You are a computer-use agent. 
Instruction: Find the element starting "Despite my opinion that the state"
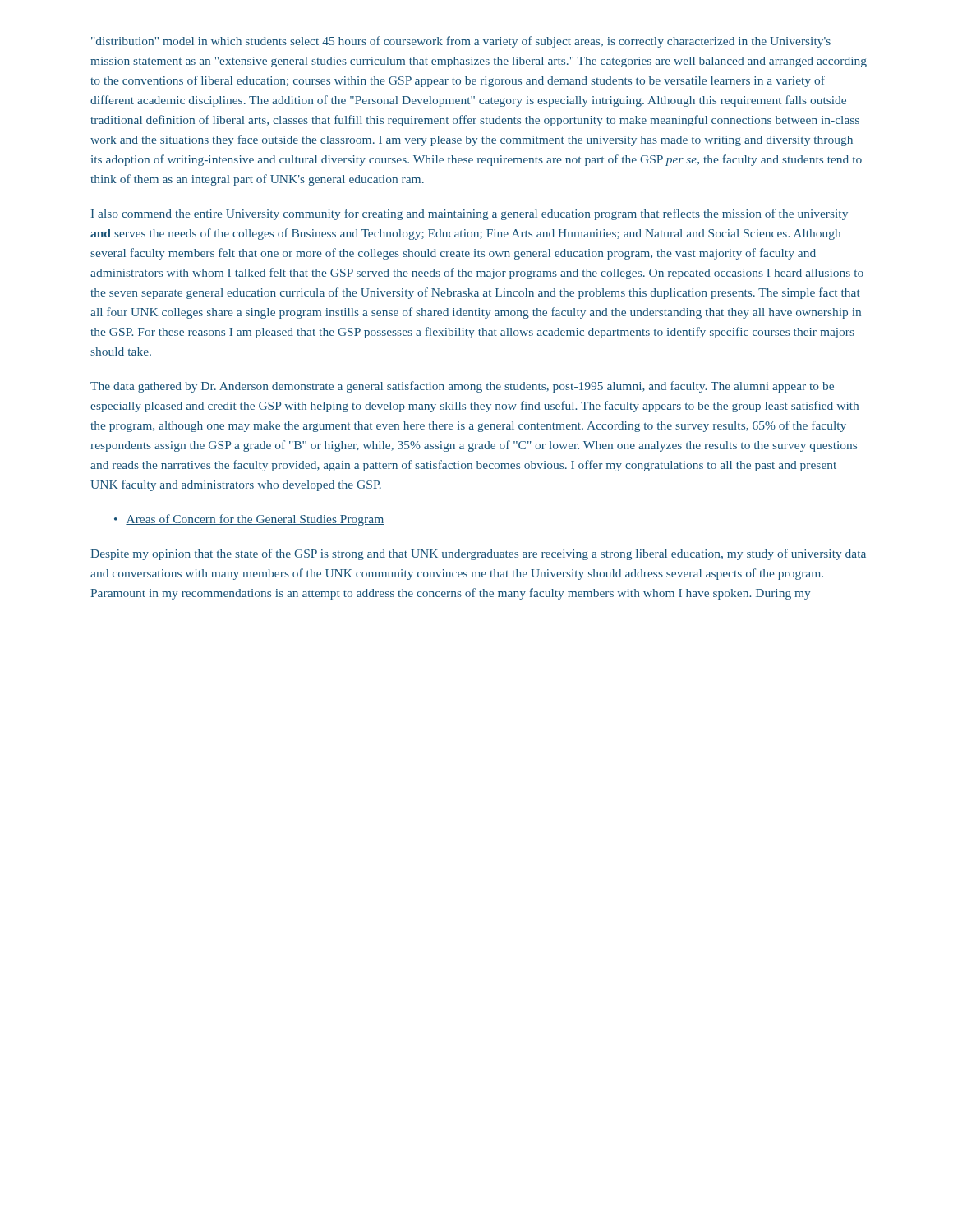[478, 573]
